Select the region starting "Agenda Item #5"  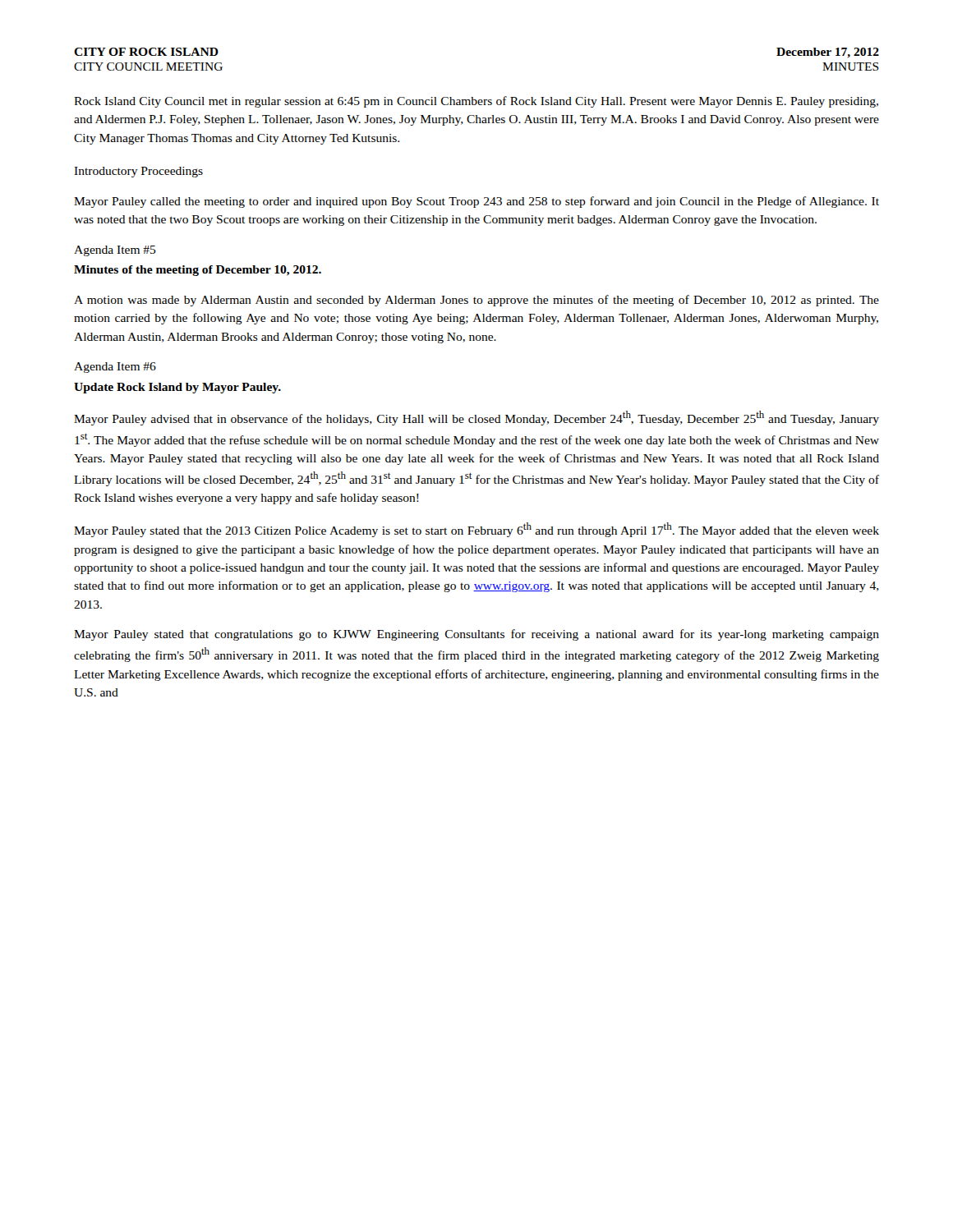[115, 251]
